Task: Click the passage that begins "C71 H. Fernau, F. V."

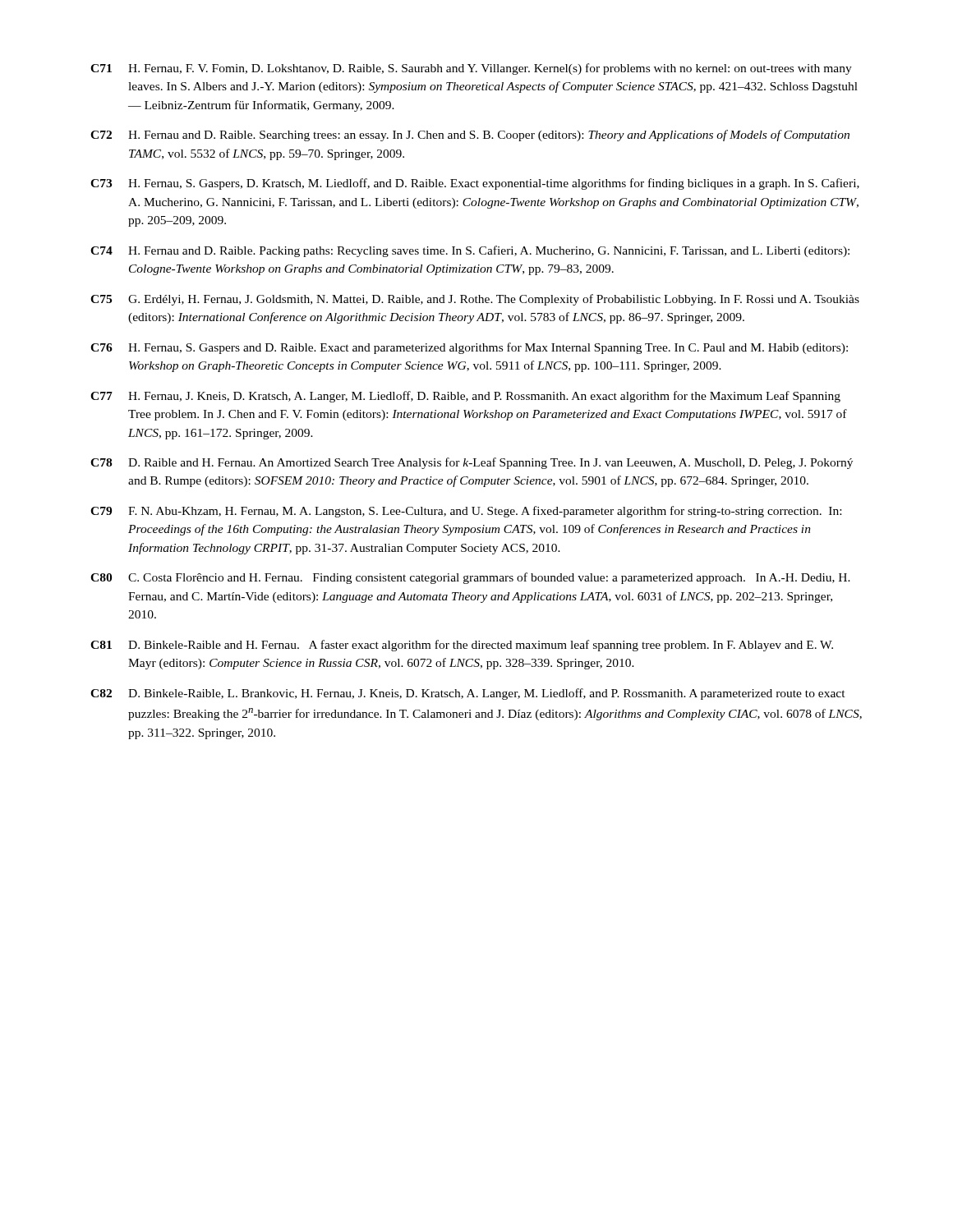Action: [476, 87]
